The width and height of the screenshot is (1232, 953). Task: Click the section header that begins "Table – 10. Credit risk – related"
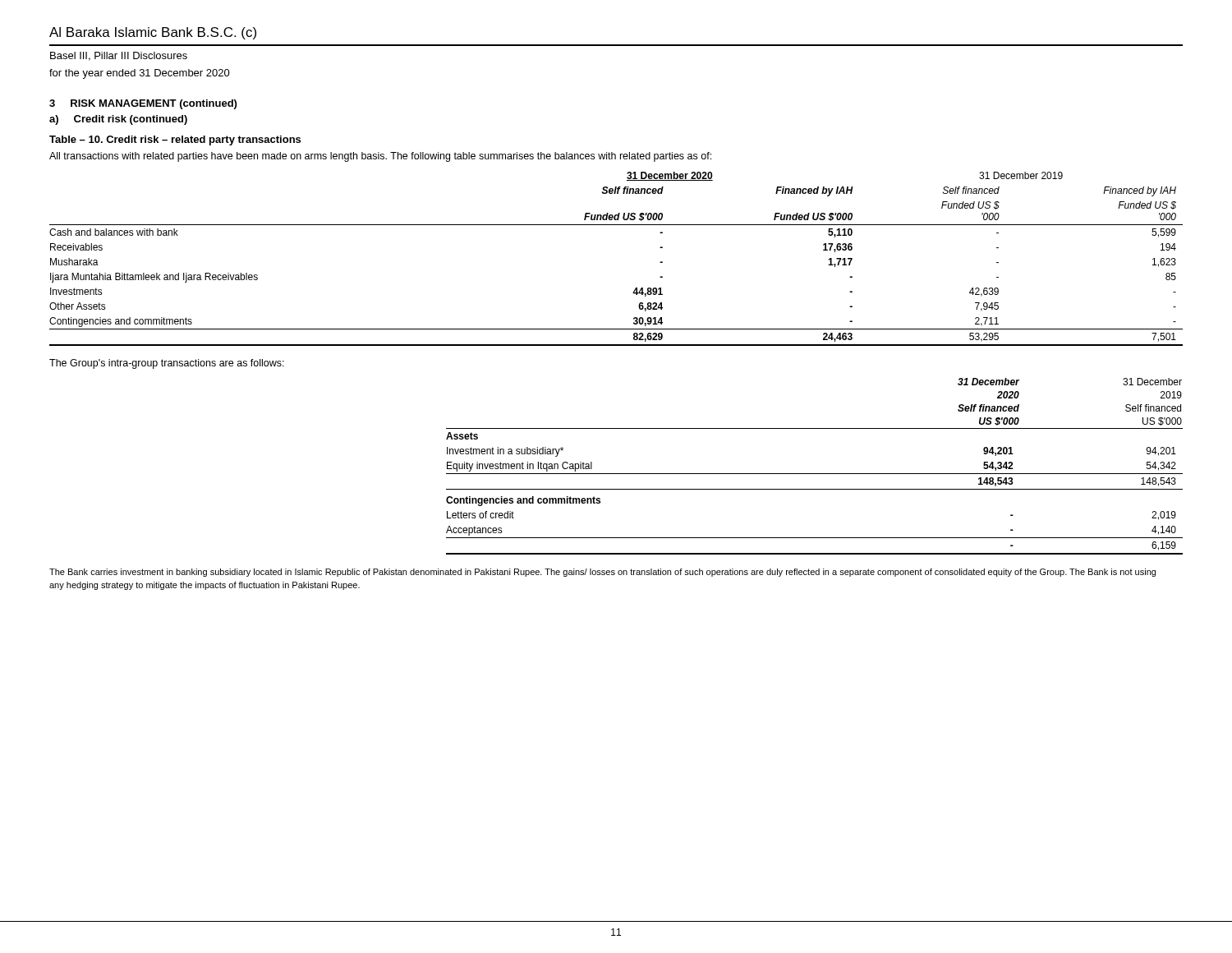click(x=175, y=139)
